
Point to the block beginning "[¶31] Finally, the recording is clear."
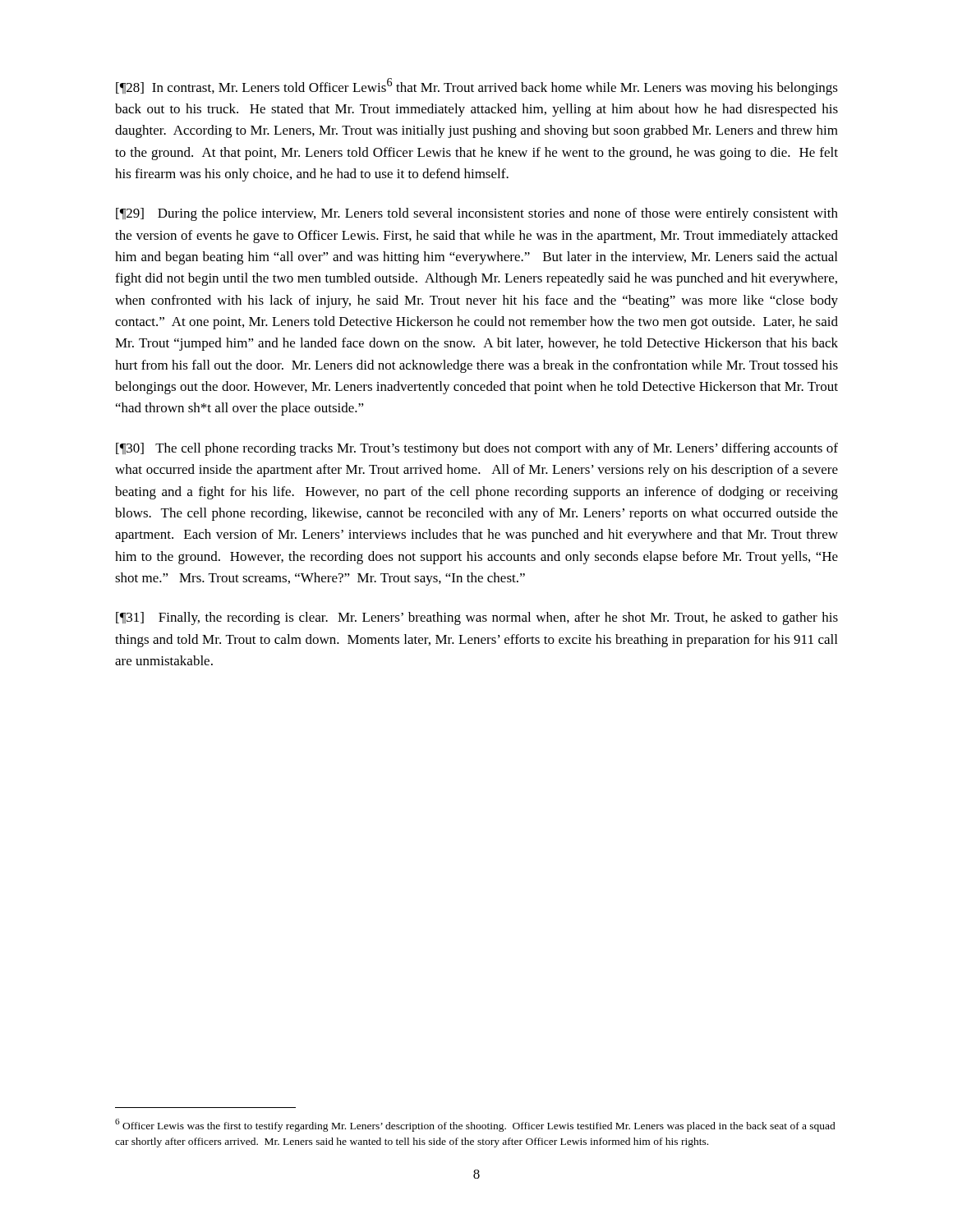476,639
